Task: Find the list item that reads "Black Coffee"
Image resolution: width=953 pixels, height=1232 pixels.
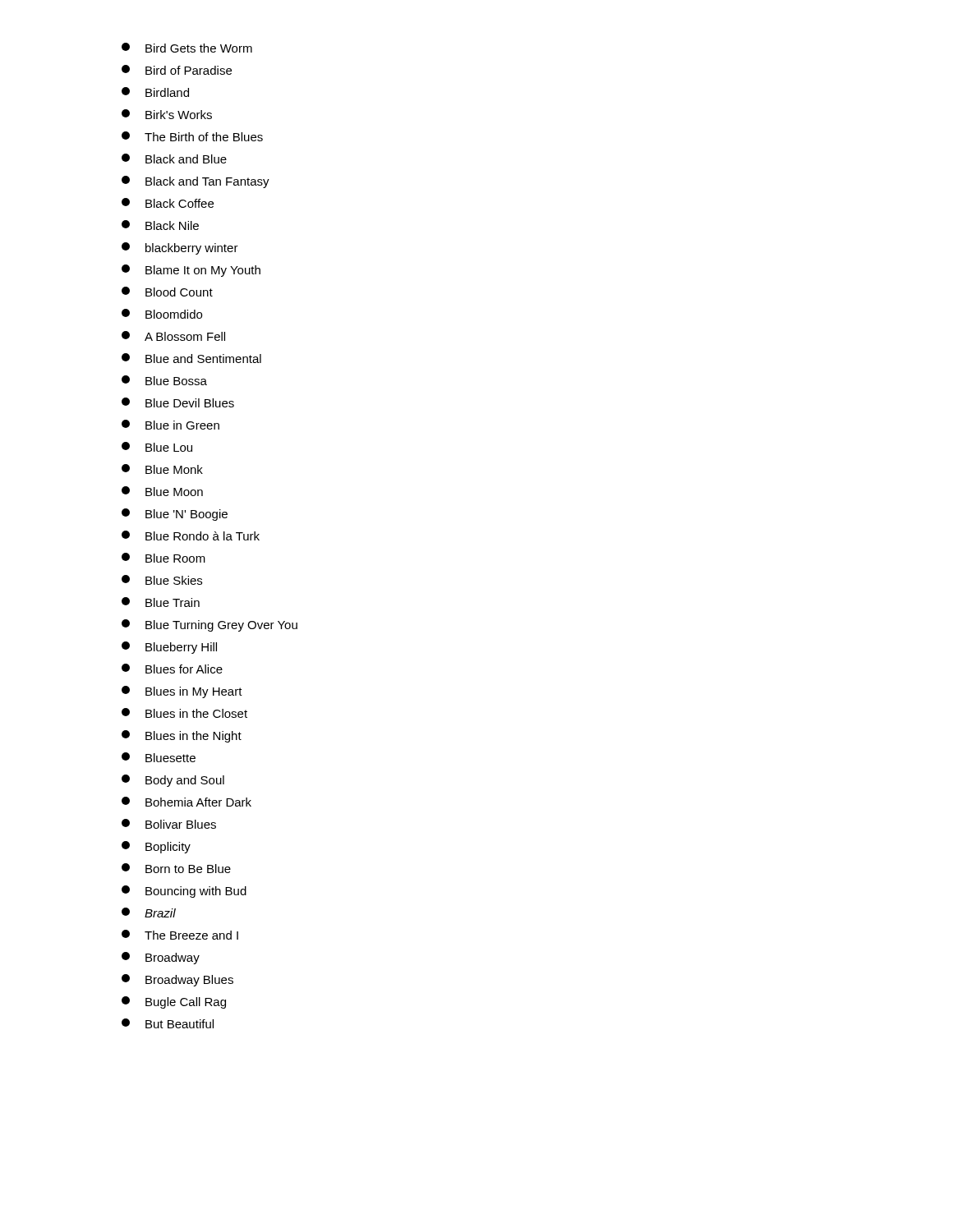Action: coord(168,203)
